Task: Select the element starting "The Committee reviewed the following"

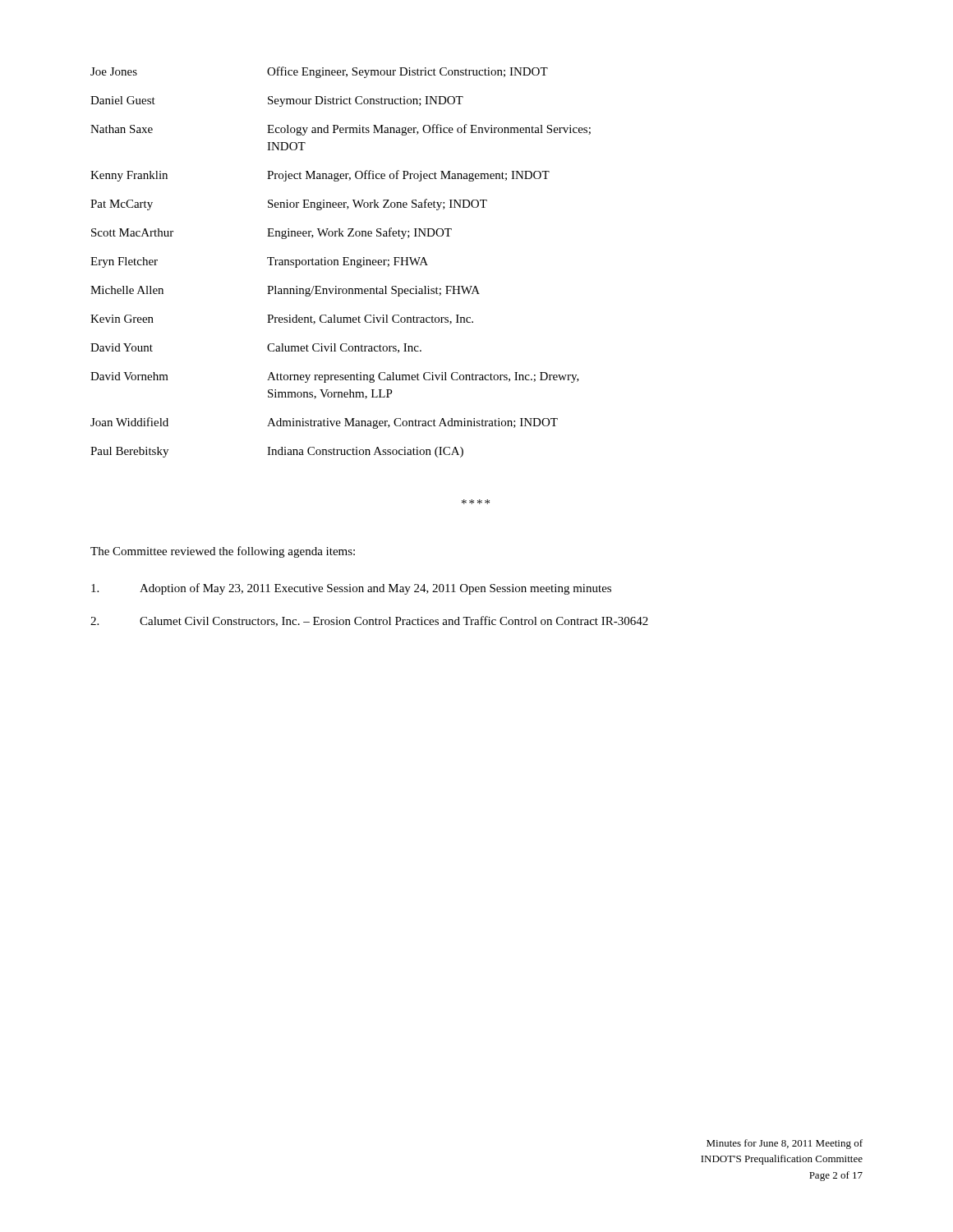Action: click(x=223, y=551)
